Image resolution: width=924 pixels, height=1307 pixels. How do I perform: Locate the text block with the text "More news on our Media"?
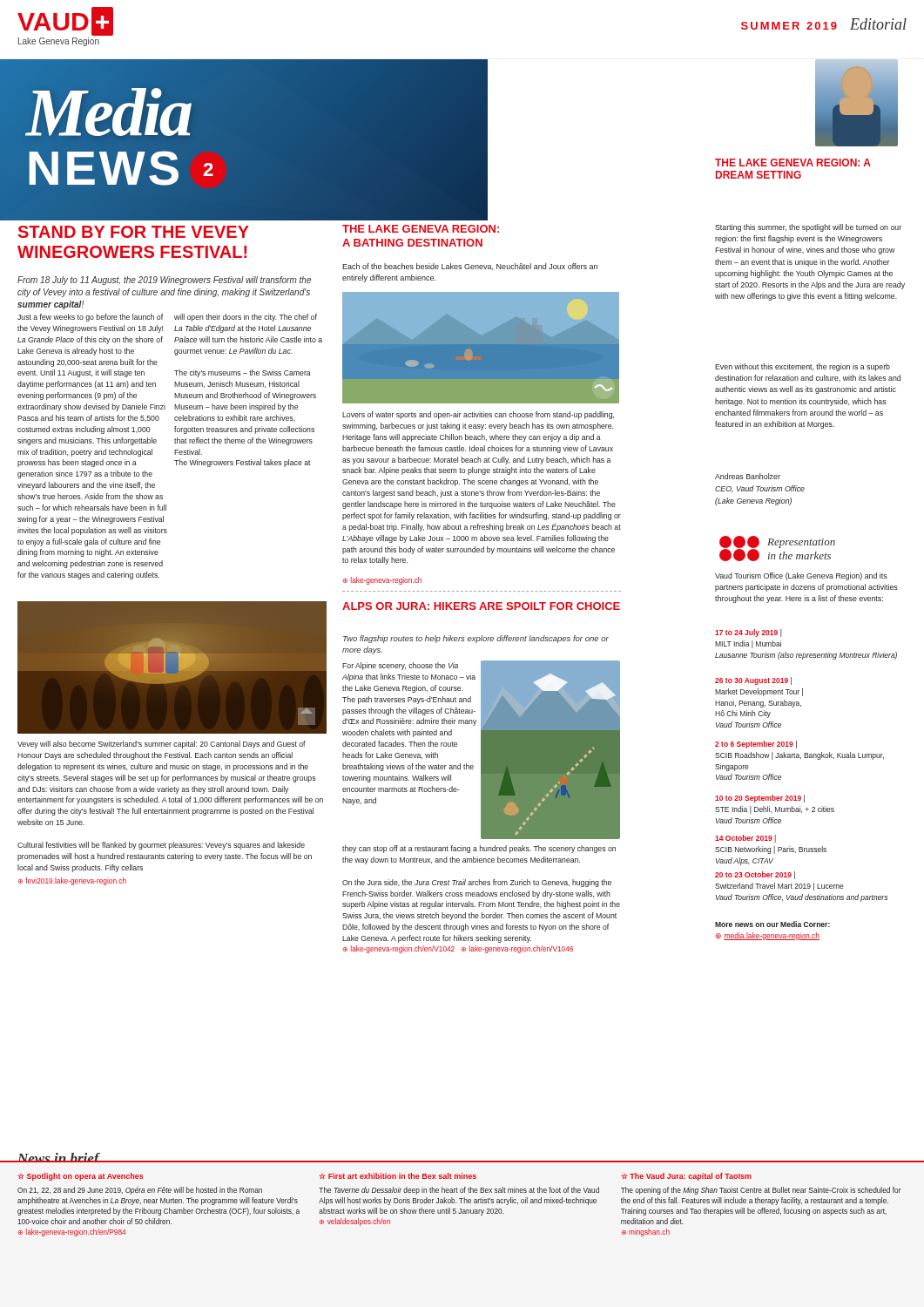[773, 930]
